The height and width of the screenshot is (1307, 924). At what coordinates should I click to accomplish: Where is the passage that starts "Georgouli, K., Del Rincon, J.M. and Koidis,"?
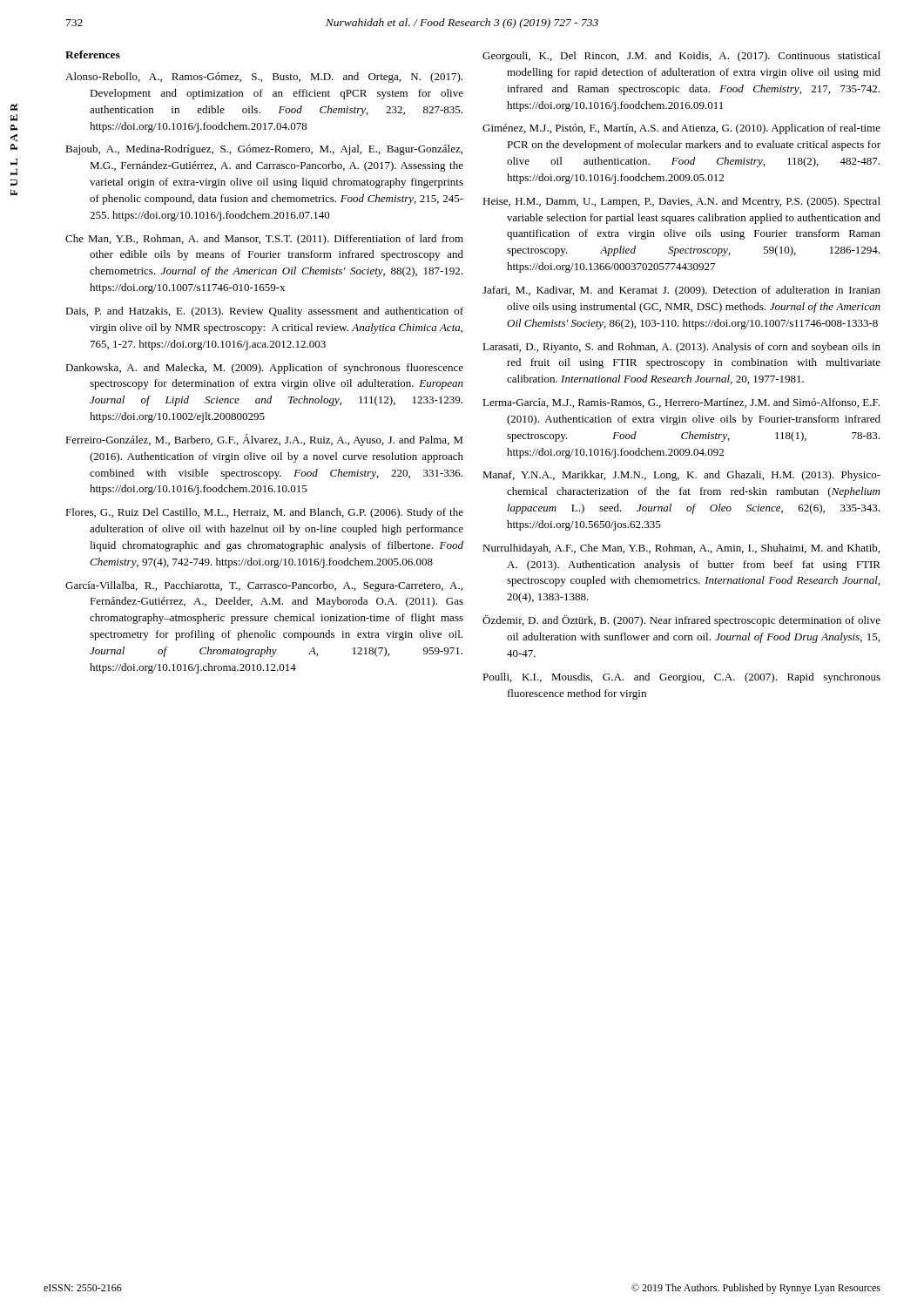pyautogui.click(x=681, y=80)
